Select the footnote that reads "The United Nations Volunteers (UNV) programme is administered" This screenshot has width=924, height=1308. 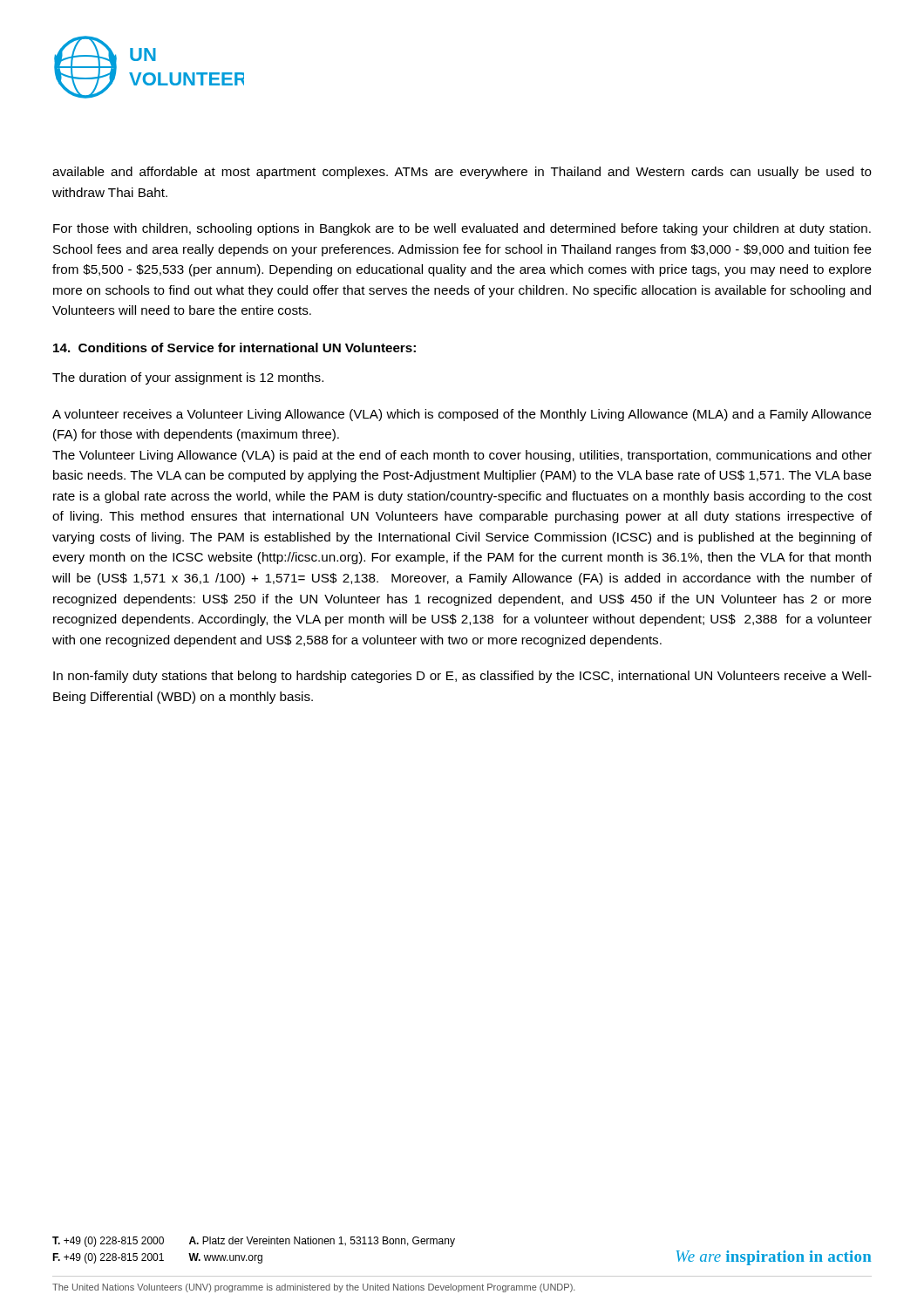314,1287
